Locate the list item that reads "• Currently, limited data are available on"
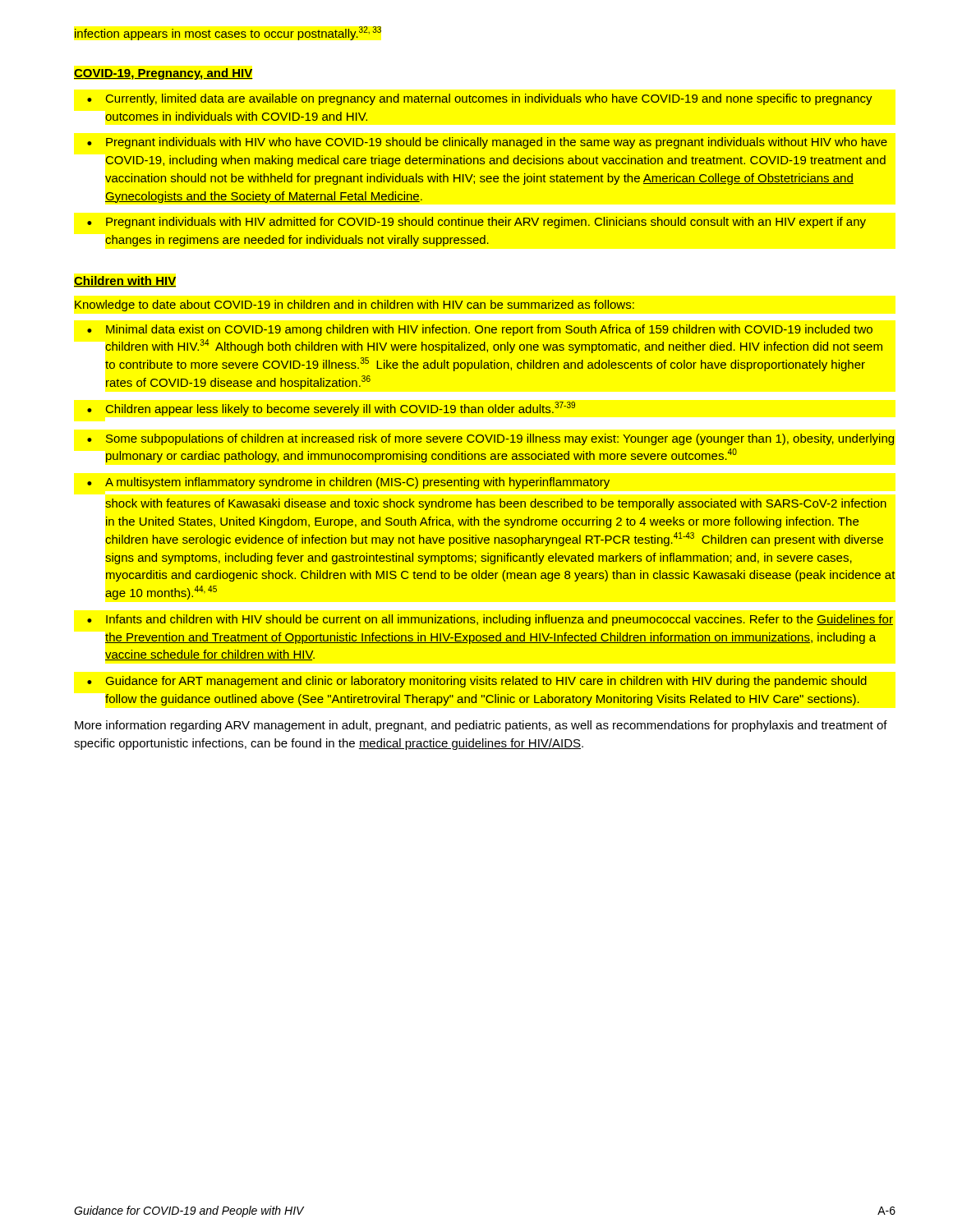 tap(485, 107)
